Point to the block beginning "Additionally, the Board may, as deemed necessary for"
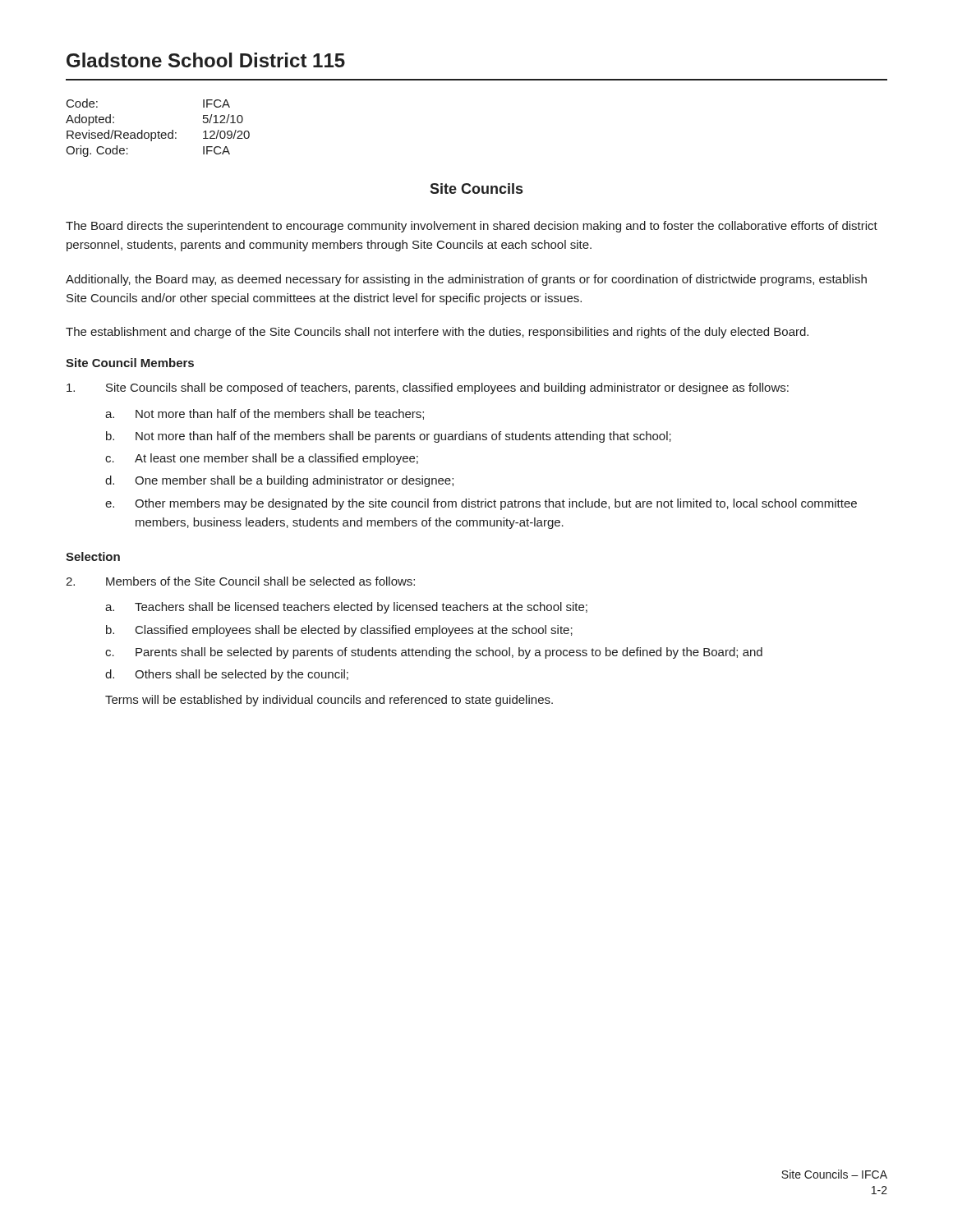This screenshot has width=953, height=1232. 467,288
